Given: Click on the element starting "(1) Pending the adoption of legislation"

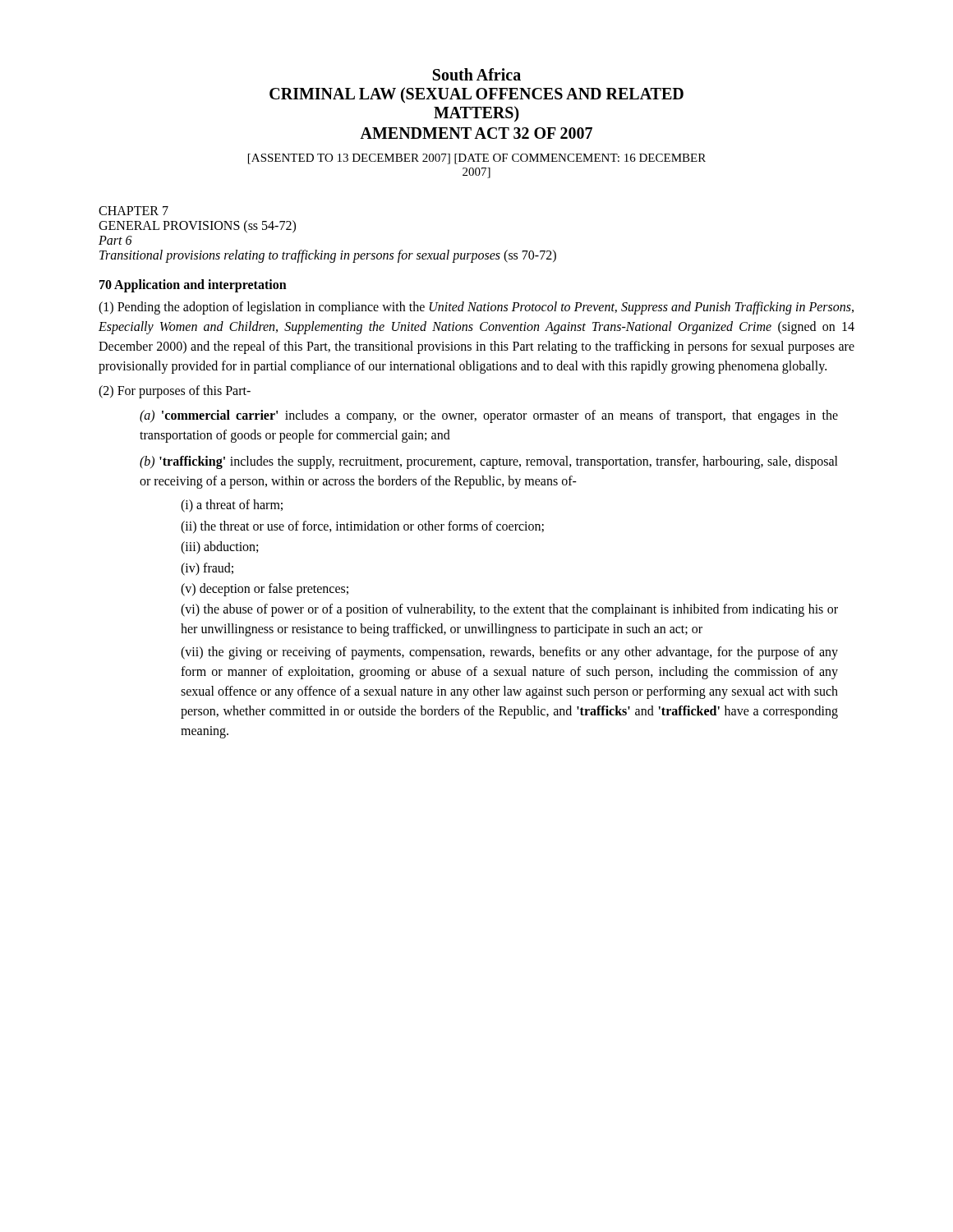Looking at the screenshot, I should click(476, 336).
